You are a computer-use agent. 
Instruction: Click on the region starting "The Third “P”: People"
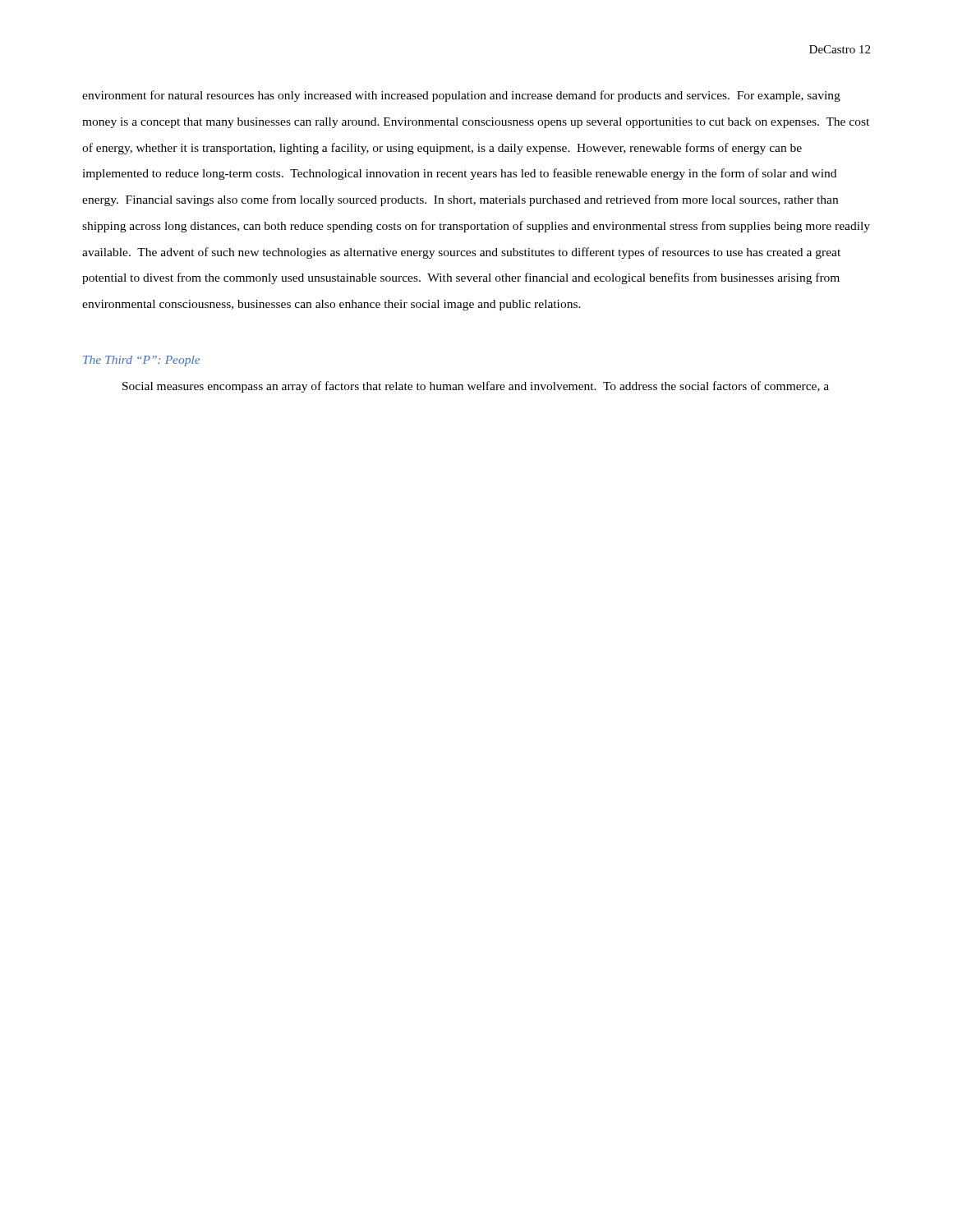coord(141,359)
